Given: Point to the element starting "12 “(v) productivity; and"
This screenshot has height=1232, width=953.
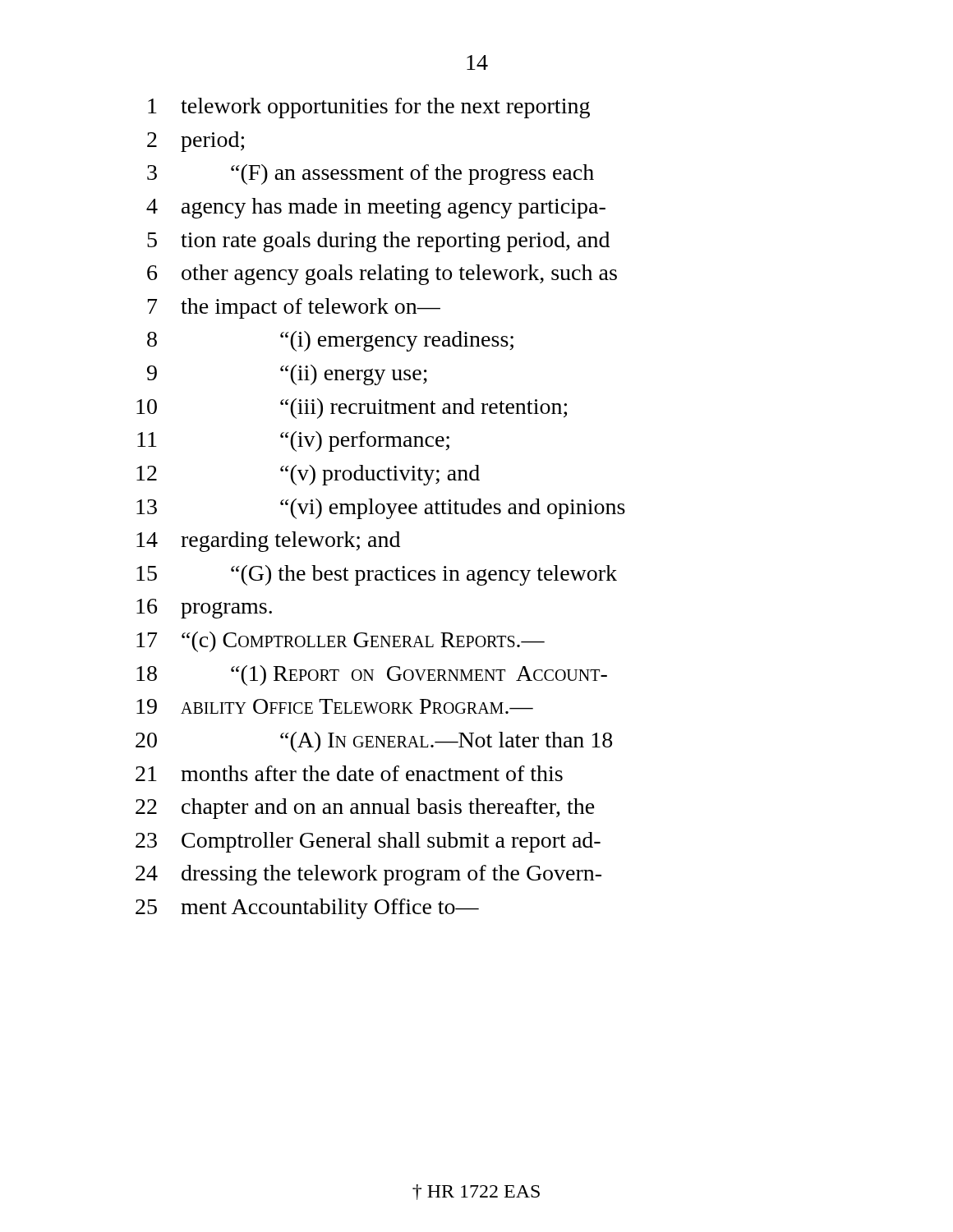Looking at the screenshot, I should tap(485, 473).
